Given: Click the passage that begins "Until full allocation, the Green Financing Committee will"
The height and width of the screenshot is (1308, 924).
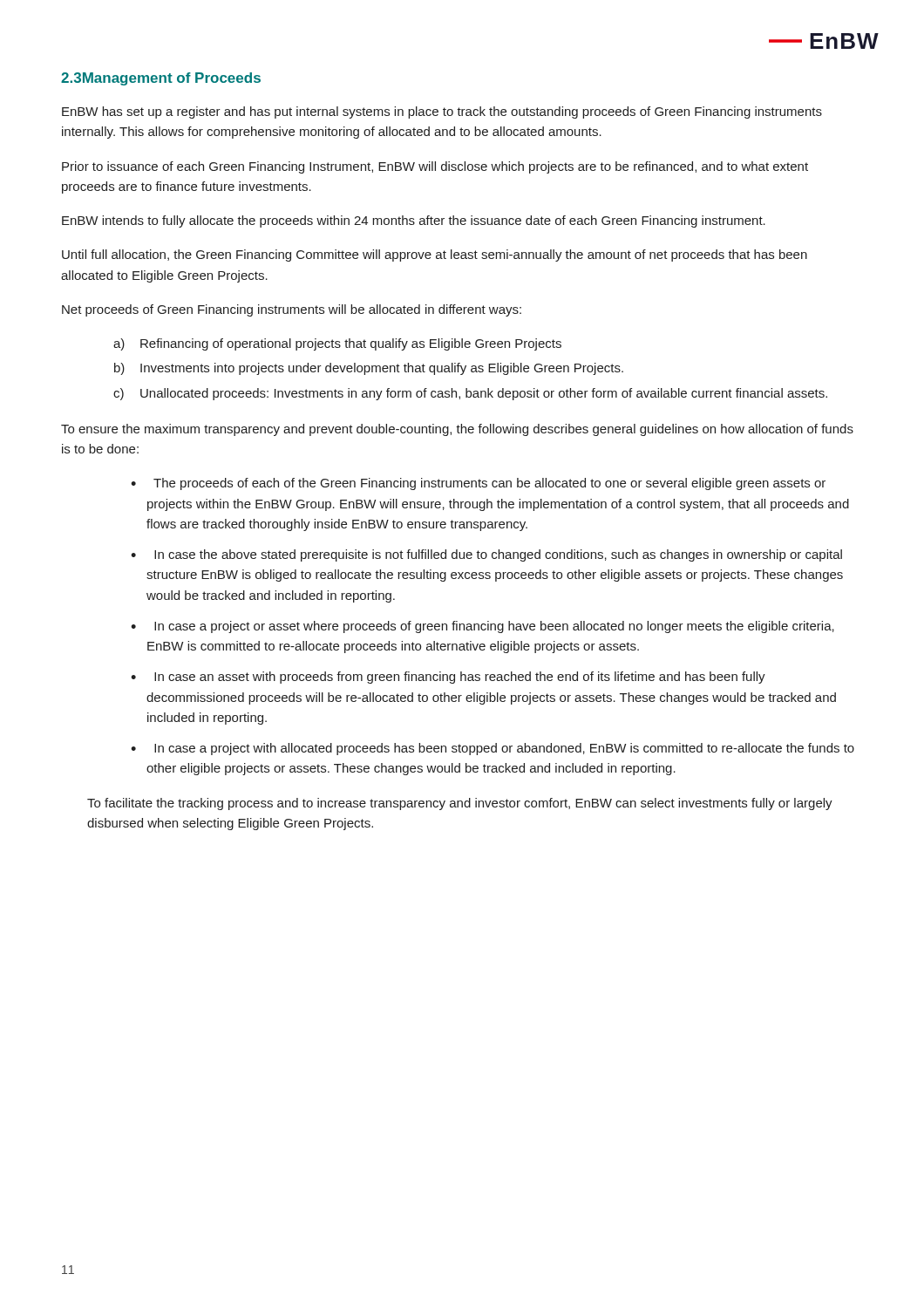Looking at the screenshot, I should [x=434, y=265].
